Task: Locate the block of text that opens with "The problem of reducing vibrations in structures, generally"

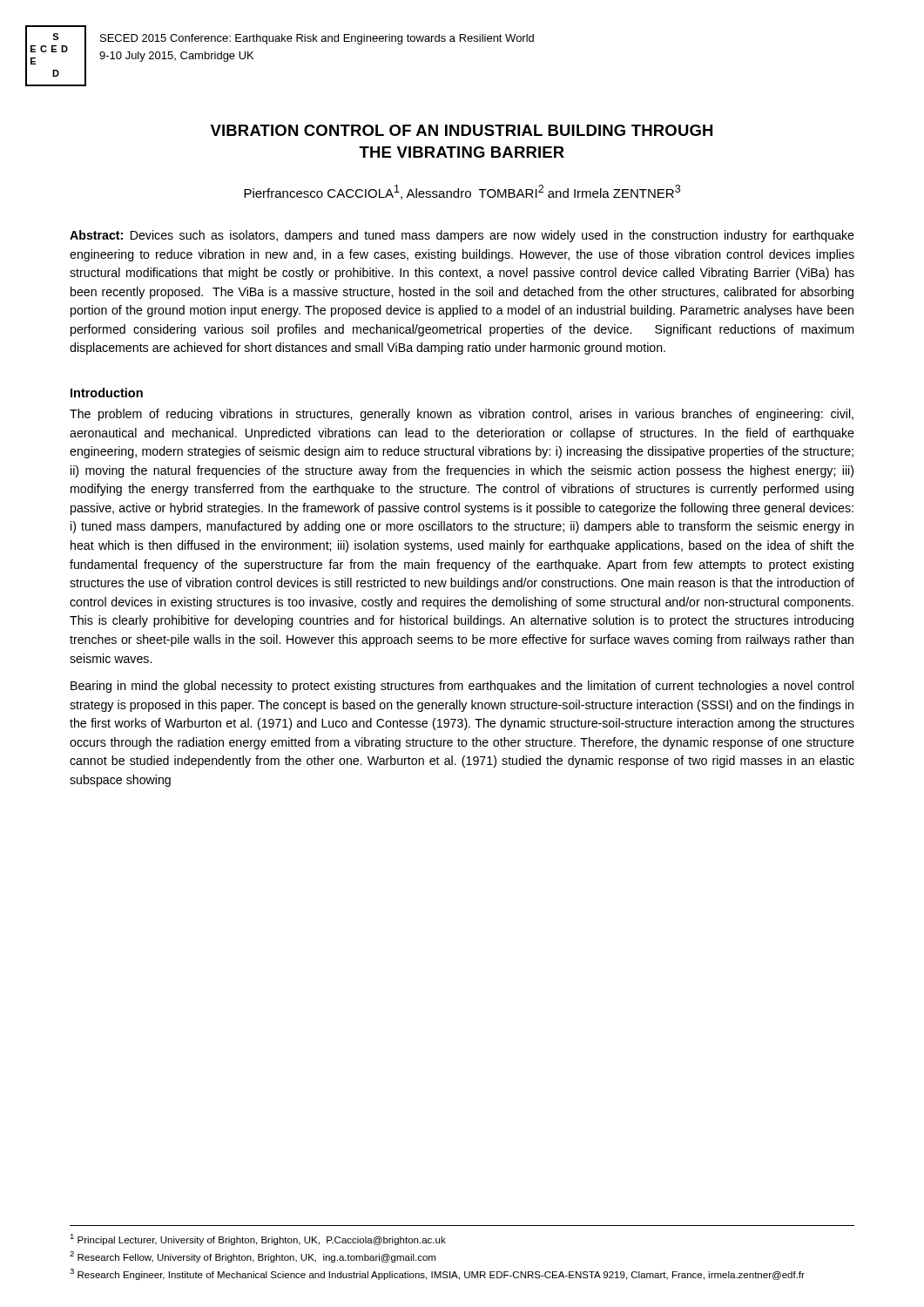Action: (x=462, y=536)
